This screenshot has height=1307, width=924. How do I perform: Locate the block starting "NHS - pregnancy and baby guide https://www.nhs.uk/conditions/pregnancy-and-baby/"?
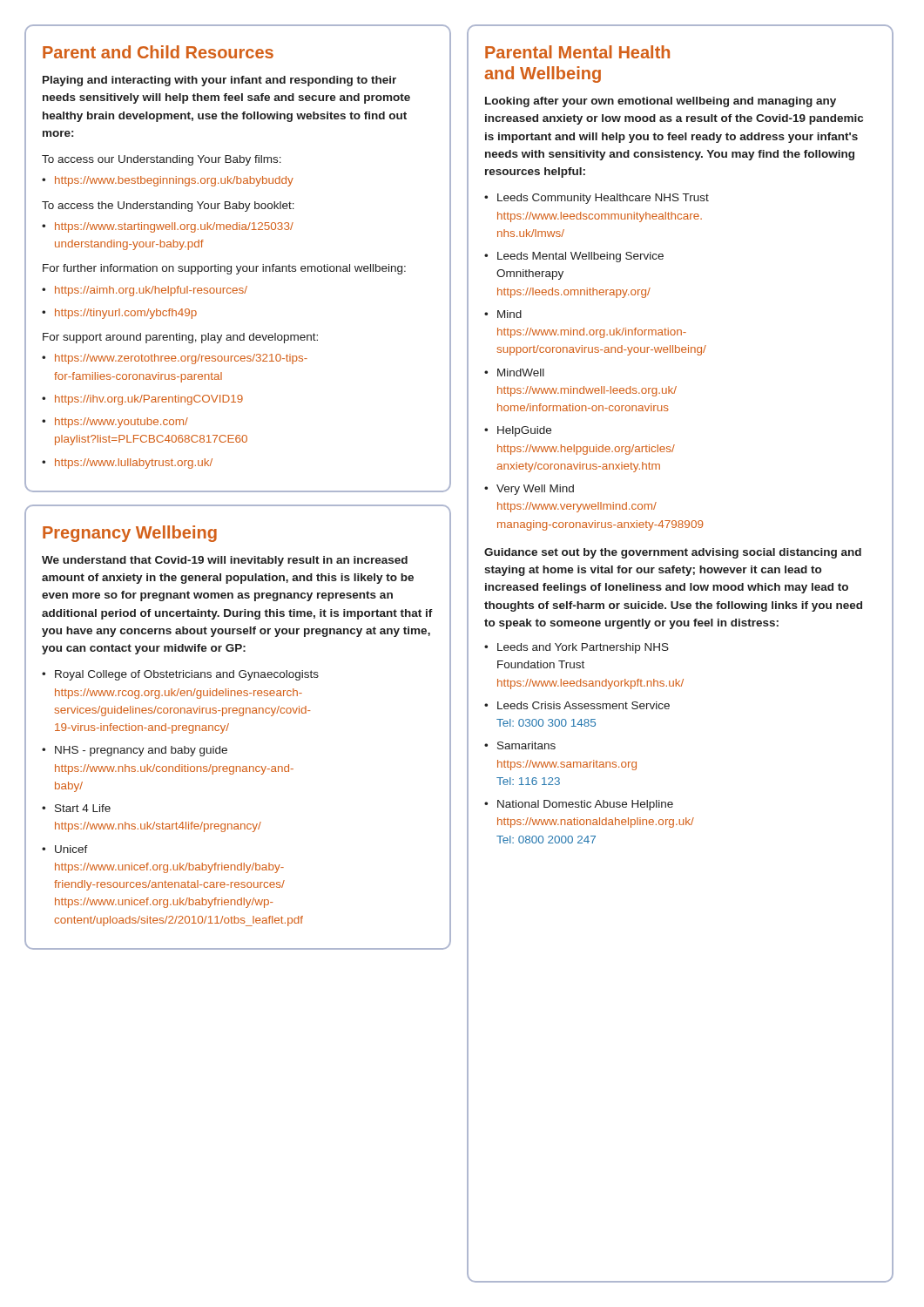174,768
